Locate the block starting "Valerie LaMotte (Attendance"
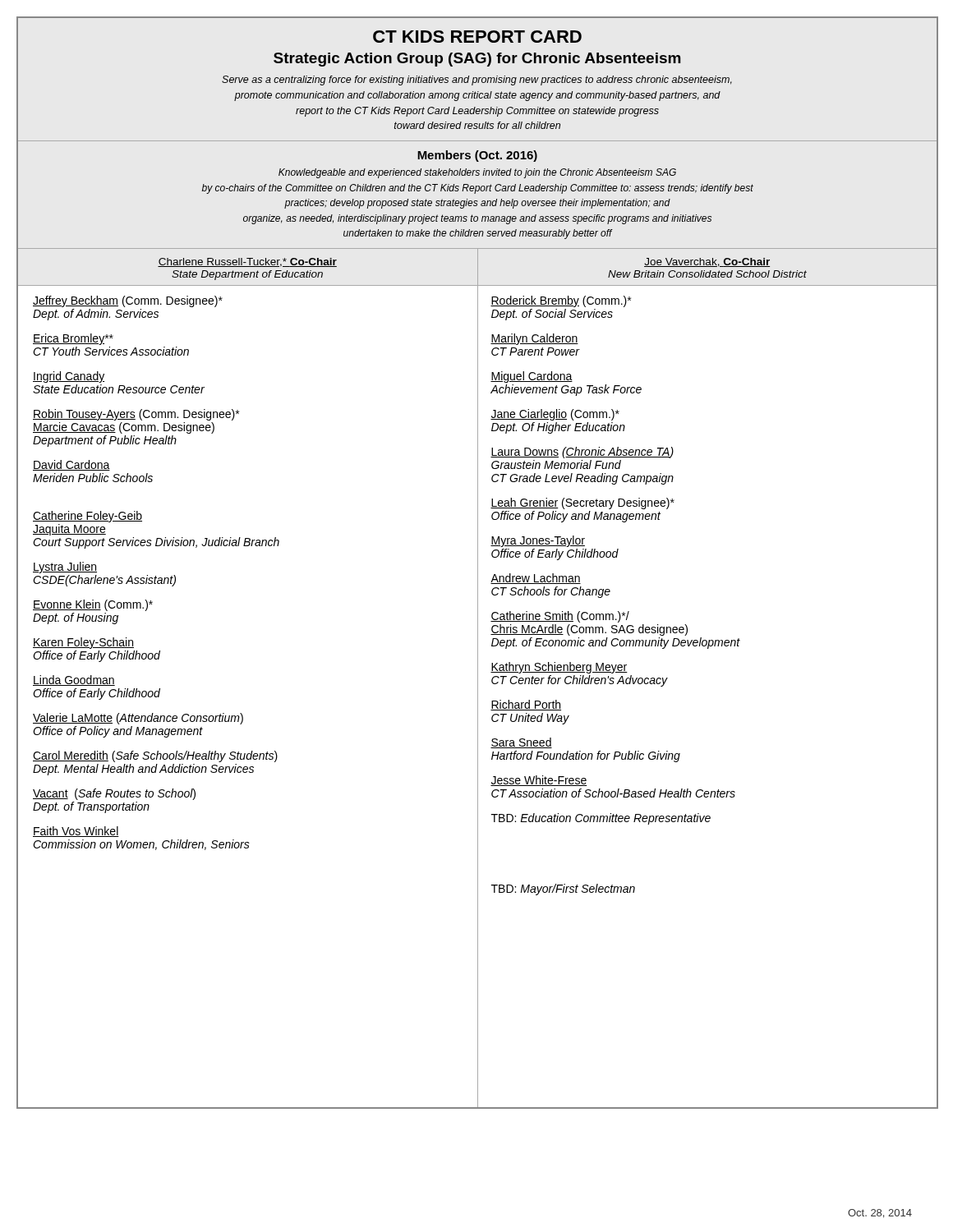Screen dimensions: 1232x953 point(138,724)
